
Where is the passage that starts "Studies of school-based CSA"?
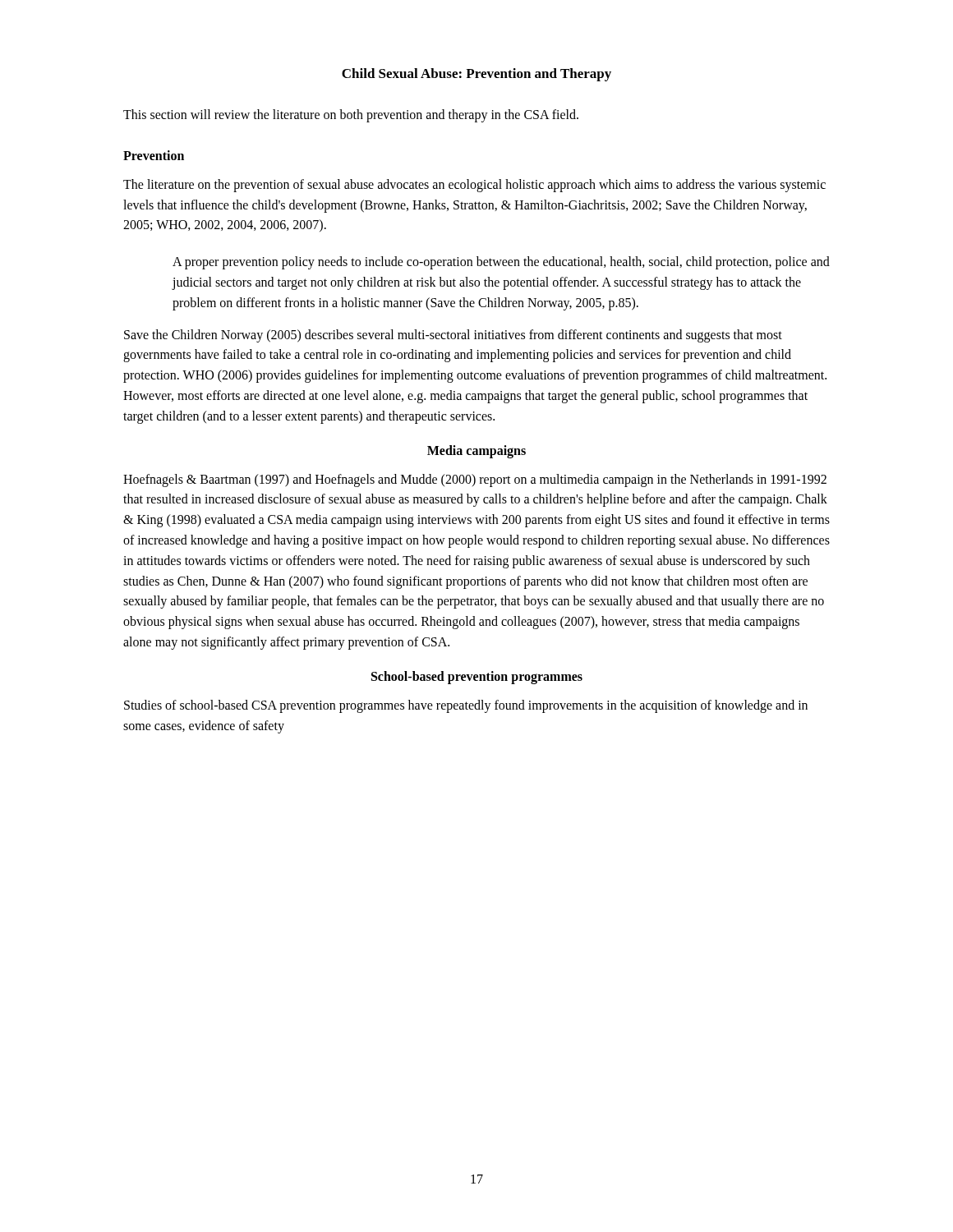point(466,715)
